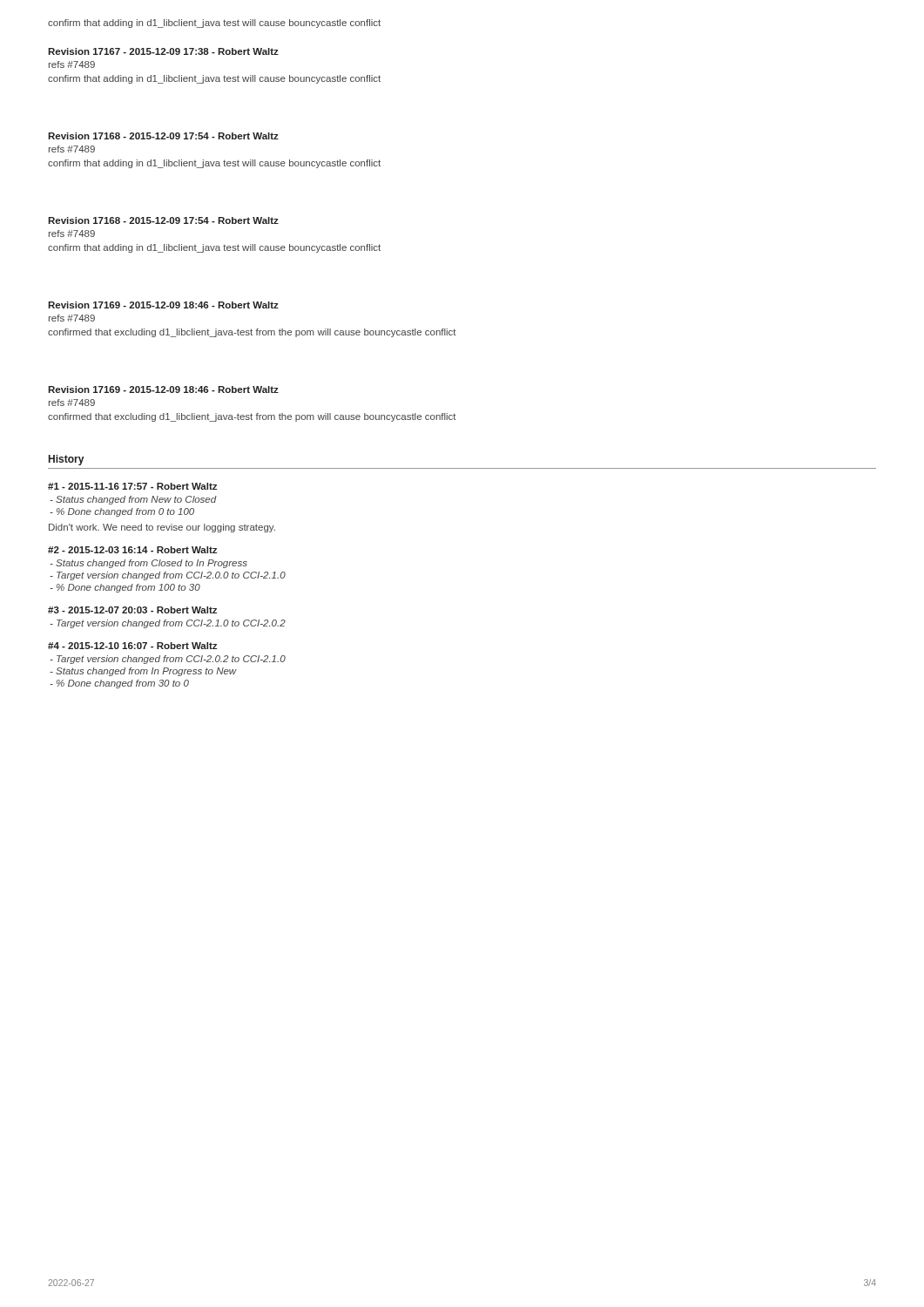
Task: Navigate to the text block starting "Status changed from New to Closed"
Action: click(x=133, y=500)
